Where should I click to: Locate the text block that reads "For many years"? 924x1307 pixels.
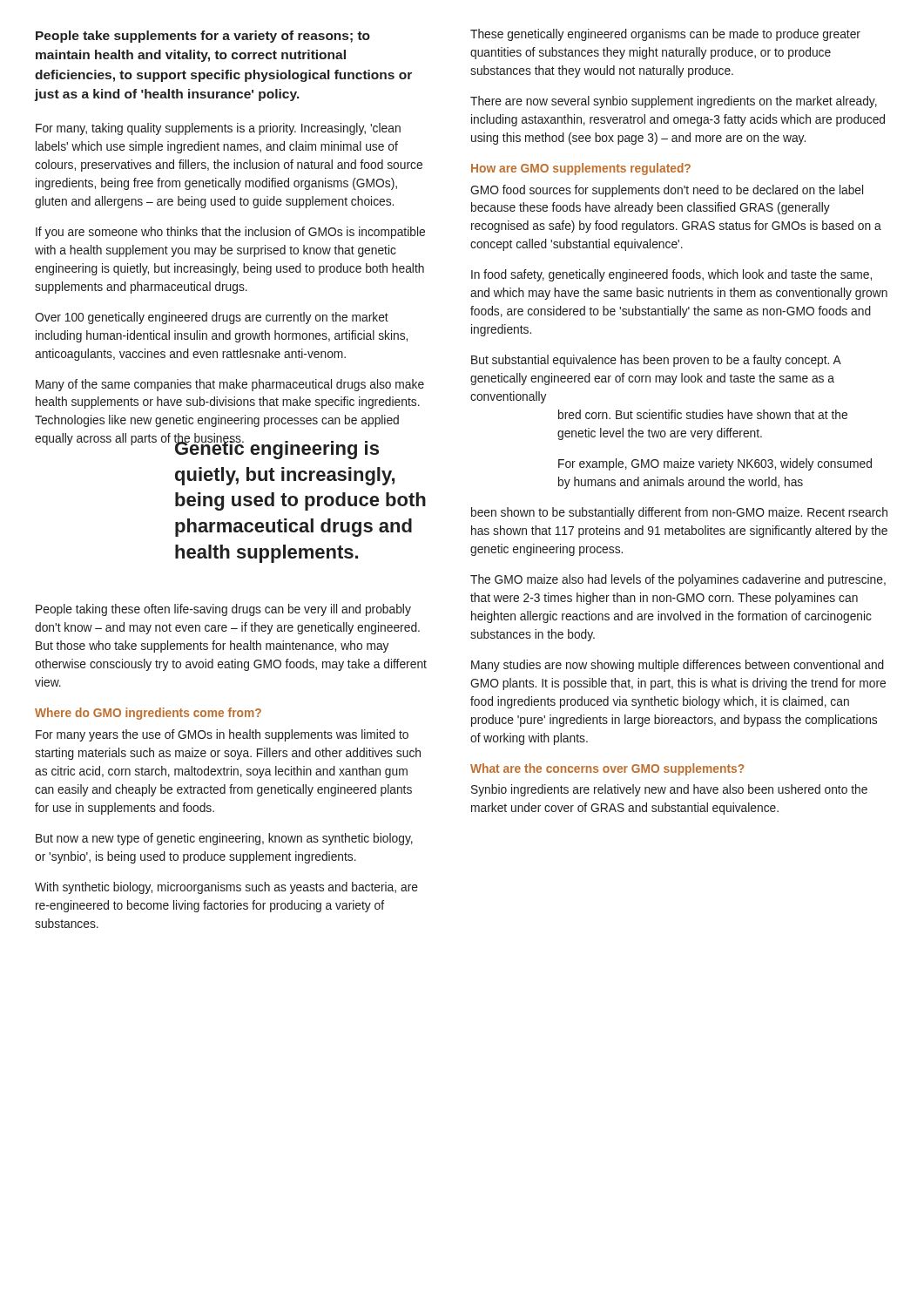coord(228,771)
